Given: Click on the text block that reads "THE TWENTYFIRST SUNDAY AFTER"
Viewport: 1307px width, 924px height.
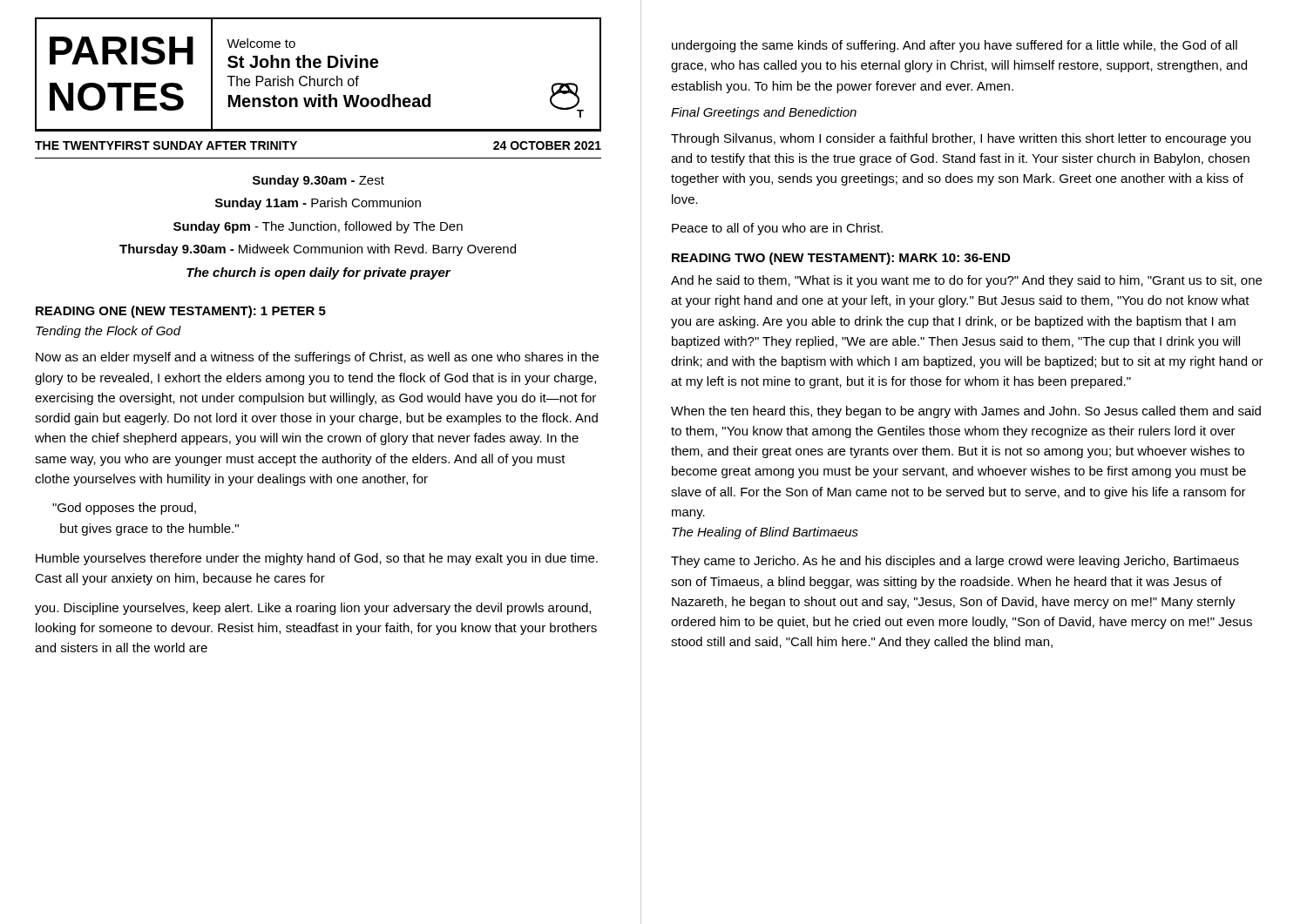Looking at the screenshot, I should [x=163, y=145].
